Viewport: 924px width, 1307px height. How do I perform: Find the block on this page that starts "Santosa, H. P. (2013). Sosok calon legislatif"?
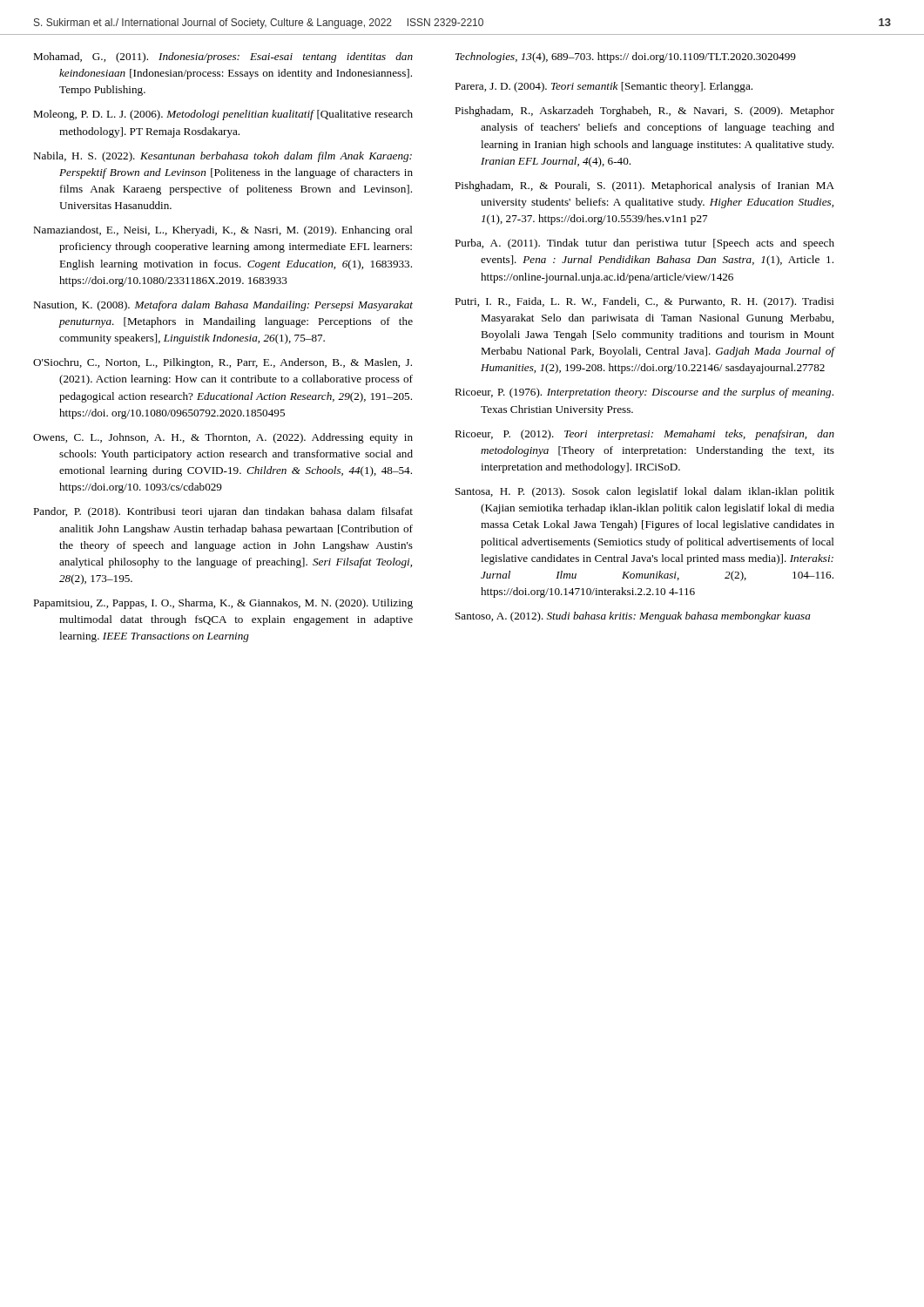click(x=644, y=541)
